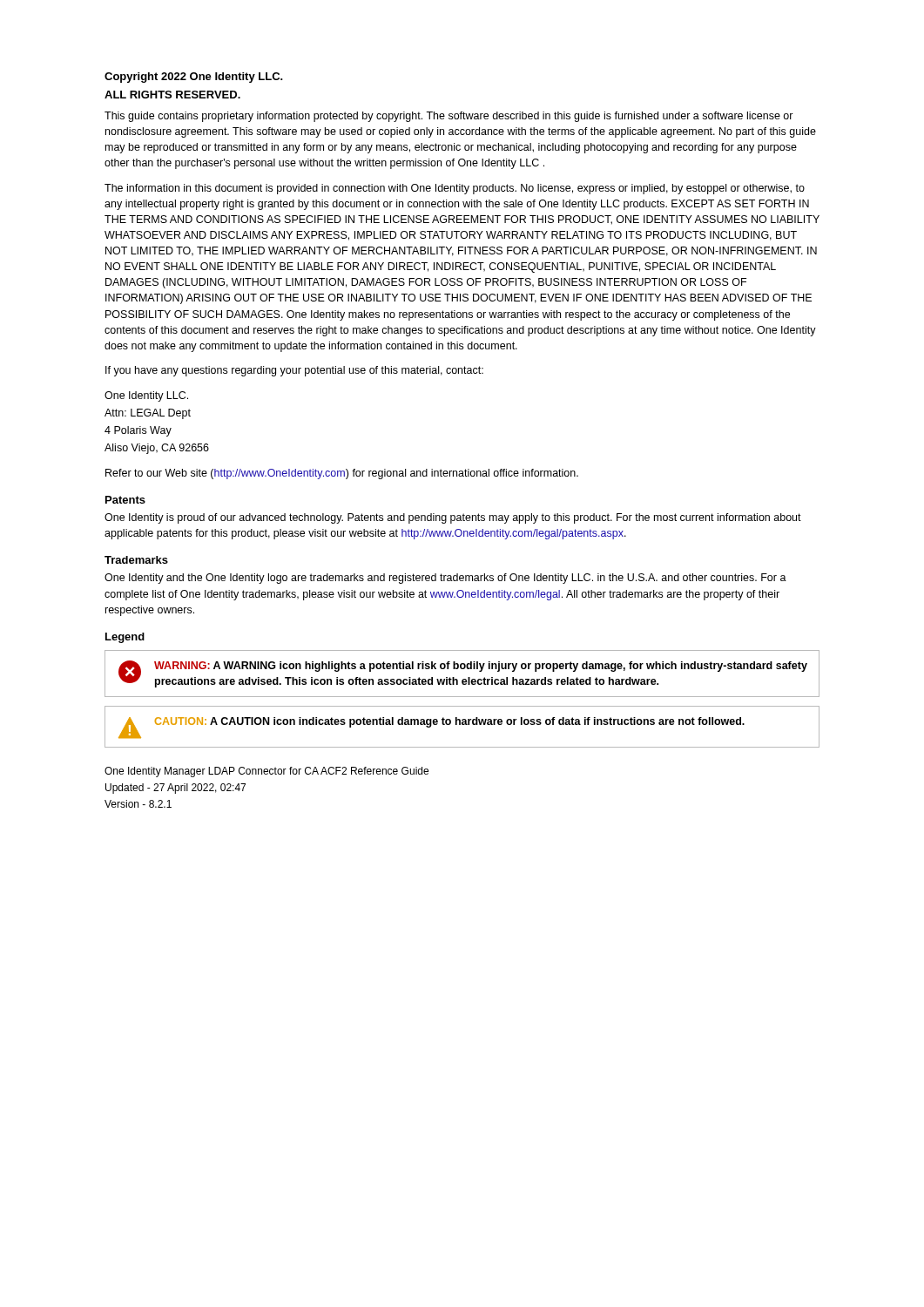Find the text block with the text "One Identity LLC. Attn: LEGAL Dept 4 Polaris"
This screenshot has width=924, height=1307.
[157, 422]
